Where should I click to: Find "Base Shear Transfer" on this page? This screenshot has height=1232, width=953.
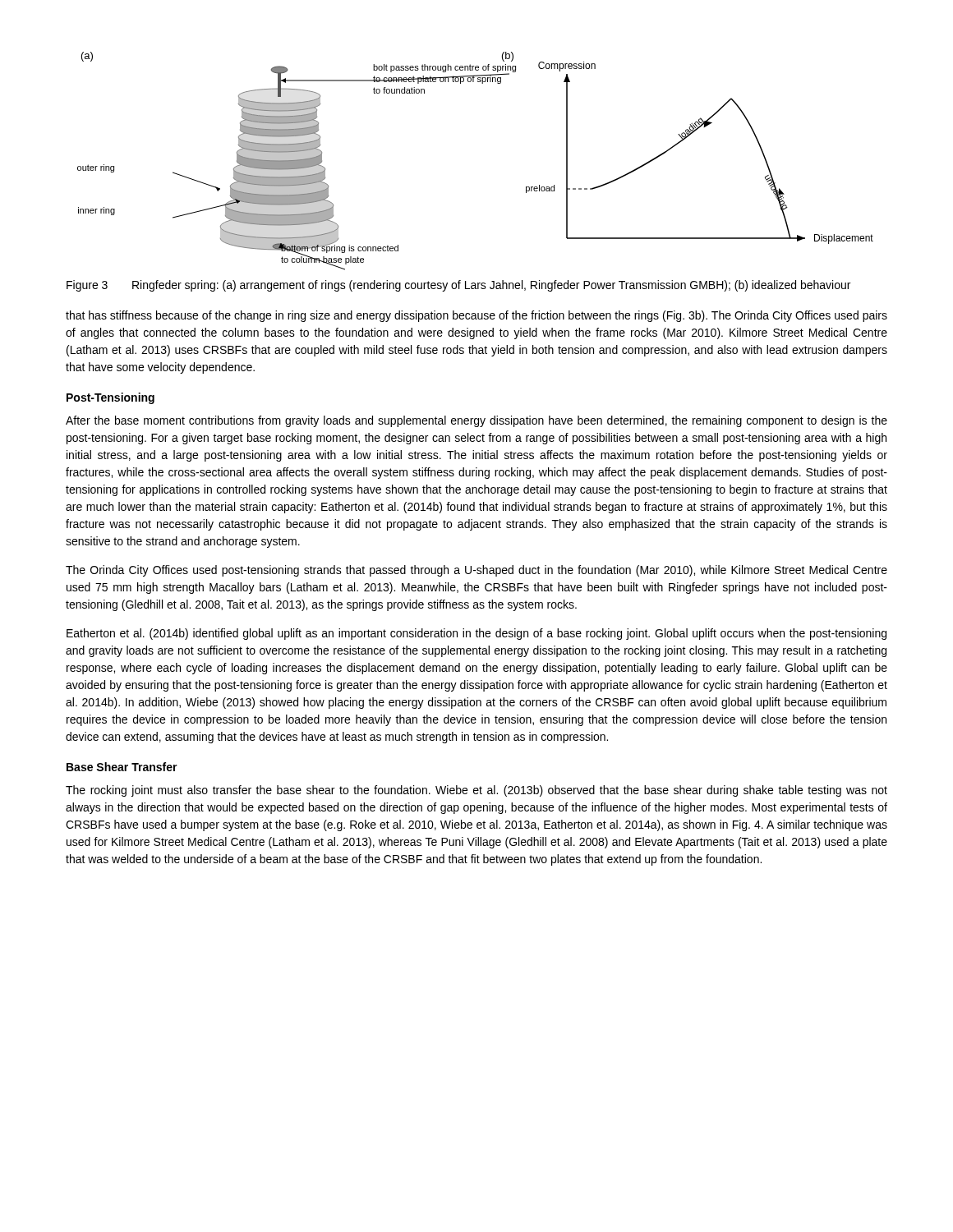(x=121, y=767)
